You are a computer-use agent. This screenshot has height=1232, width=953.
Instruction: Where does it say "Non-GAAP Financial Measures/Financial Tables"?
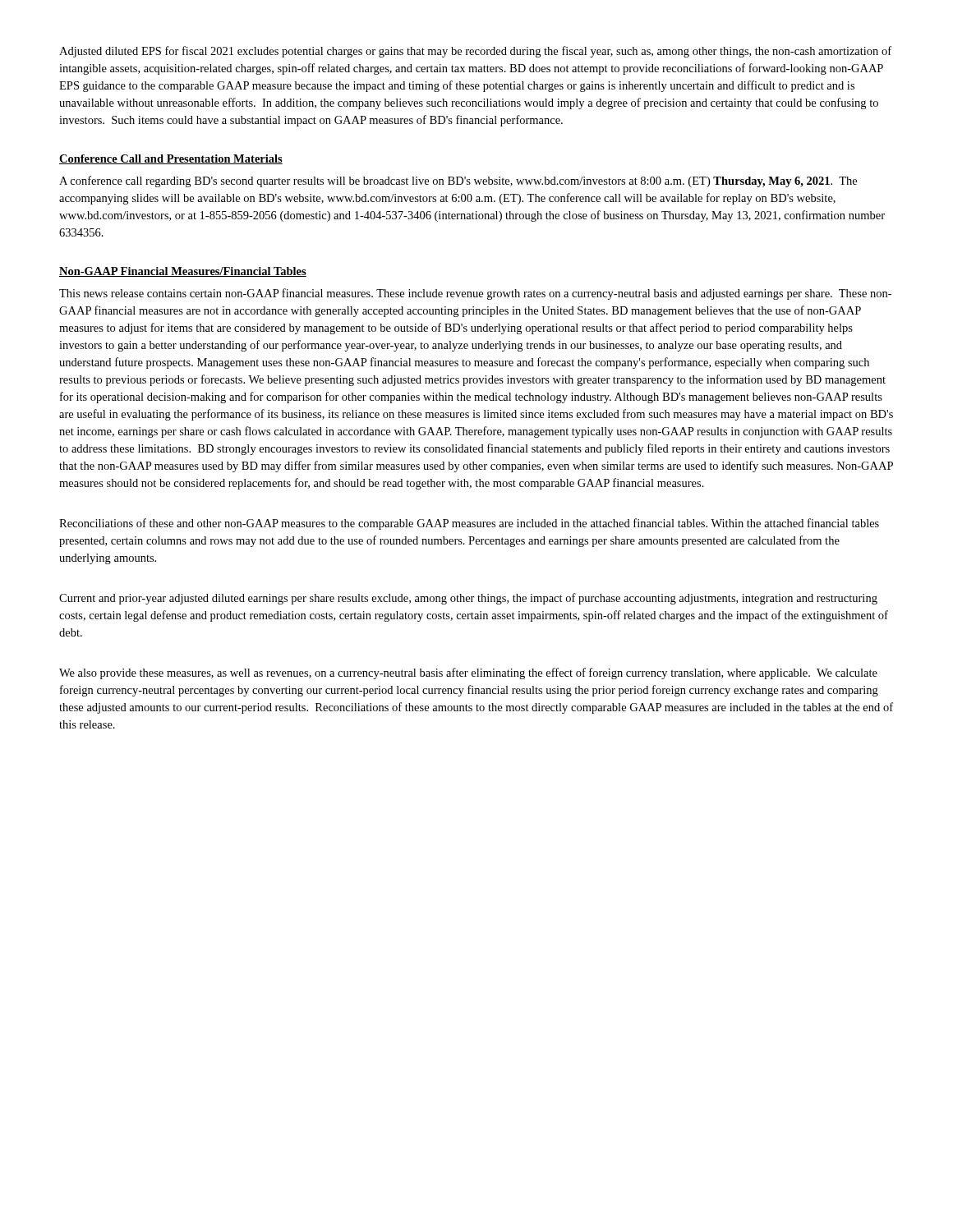point(183,271)
